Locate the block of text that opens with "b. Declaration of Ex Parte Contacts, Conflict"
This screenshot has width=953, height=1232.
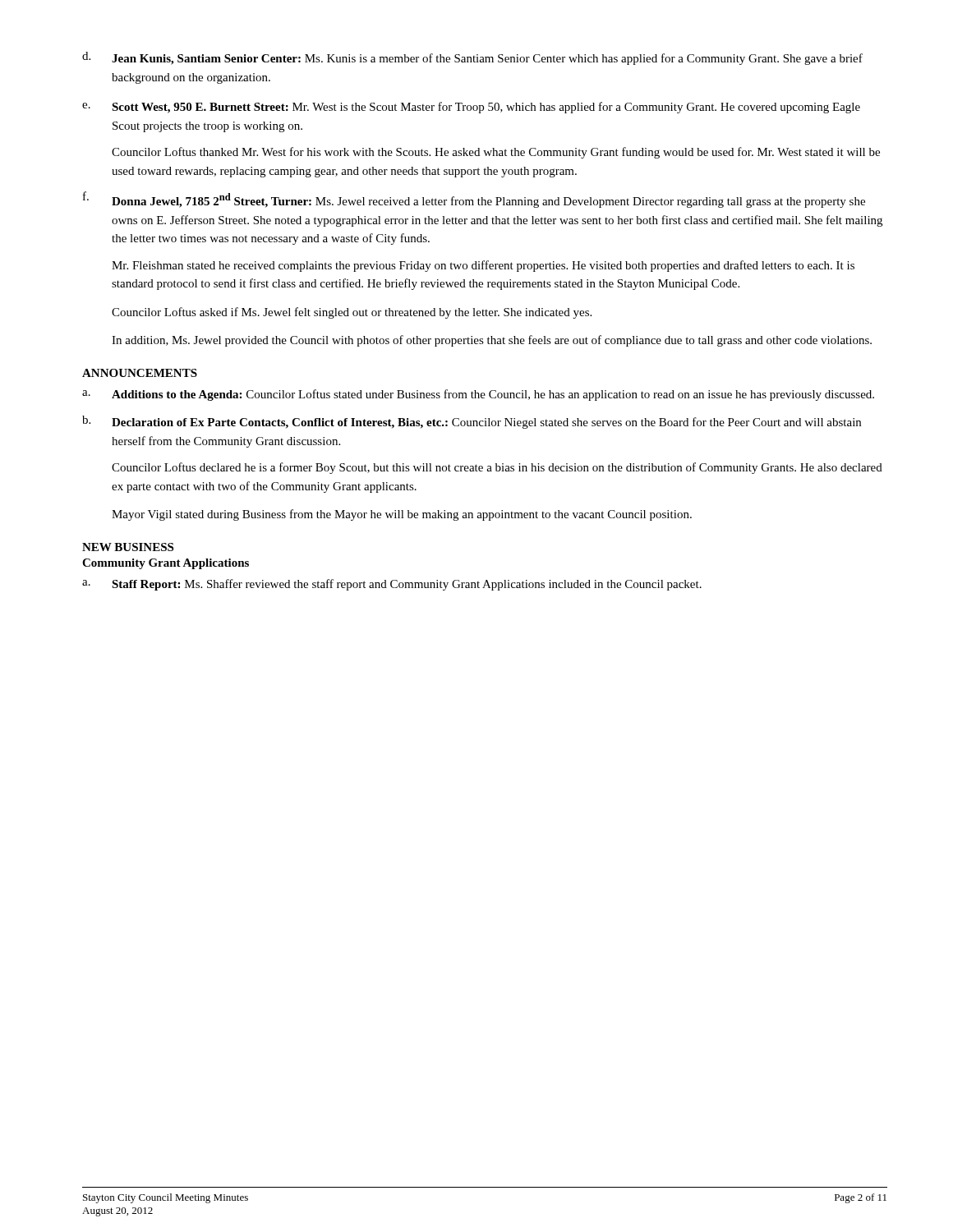click(485, 432)
